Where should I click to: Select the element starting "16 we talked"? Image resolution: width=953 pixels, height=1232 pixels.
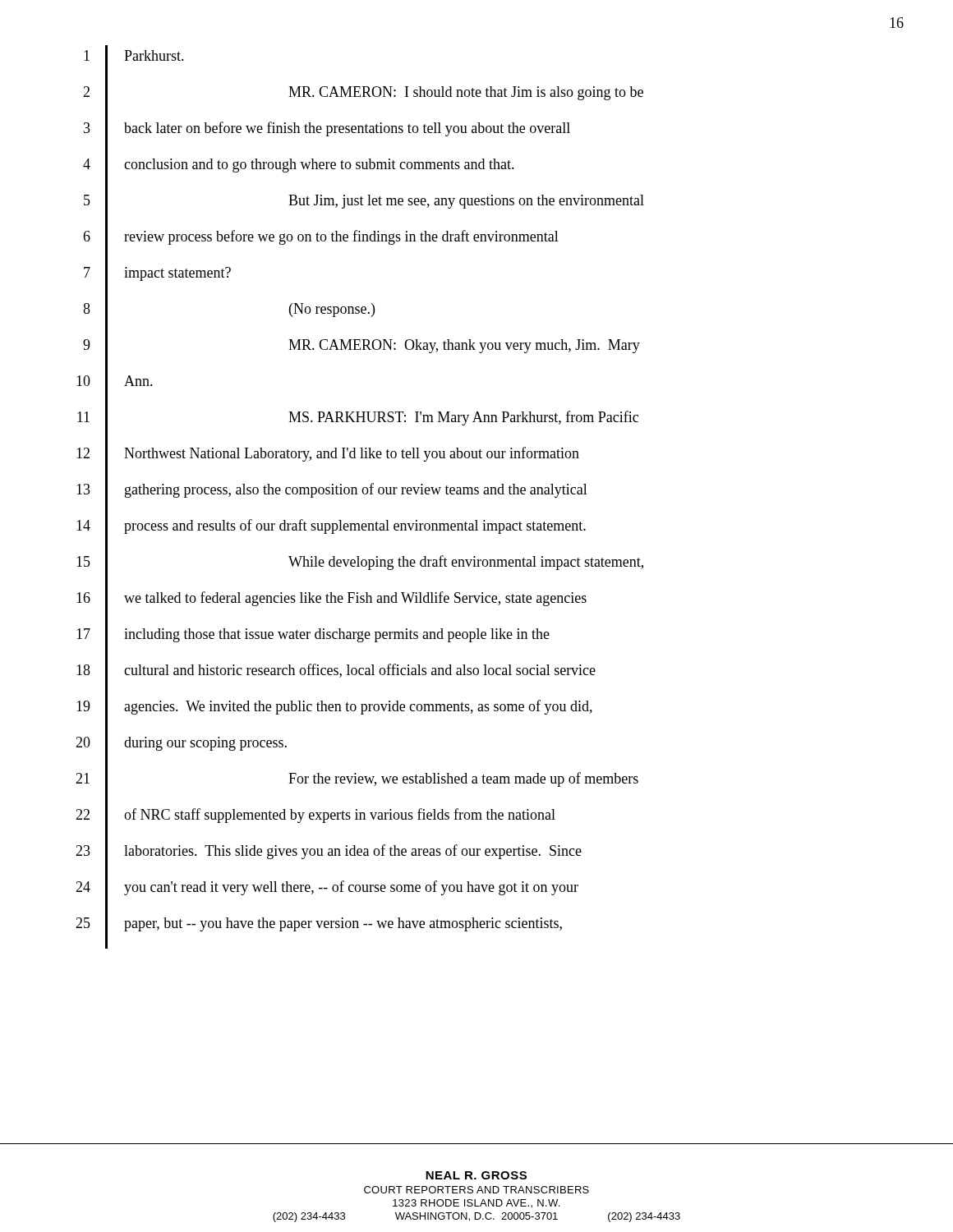476,605
